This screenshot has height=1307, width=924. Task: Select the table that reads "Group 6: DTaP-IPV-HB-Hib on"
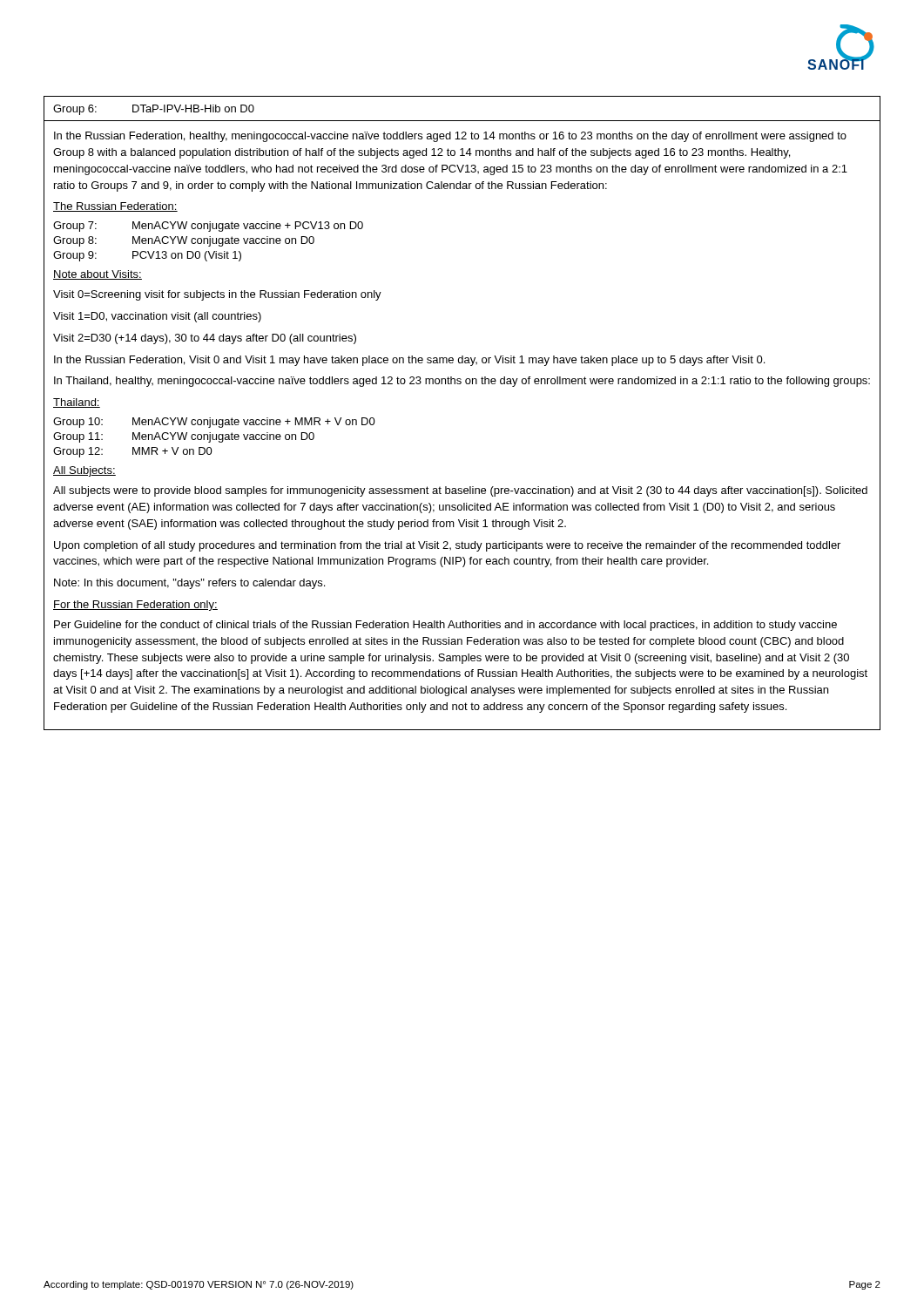(x=462, y=108)
